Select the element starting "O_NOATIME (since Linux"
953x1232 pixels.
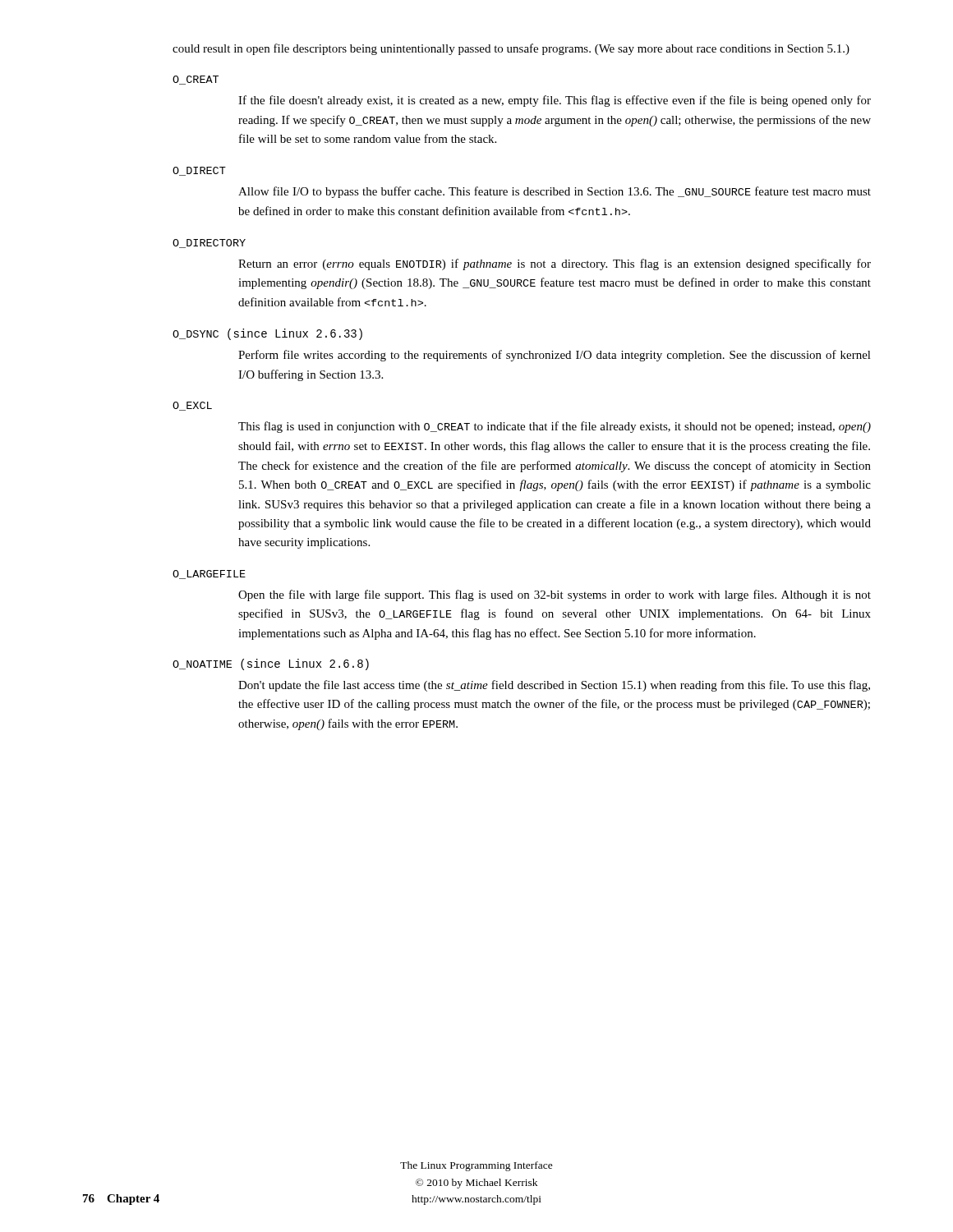tap(522, 696)
